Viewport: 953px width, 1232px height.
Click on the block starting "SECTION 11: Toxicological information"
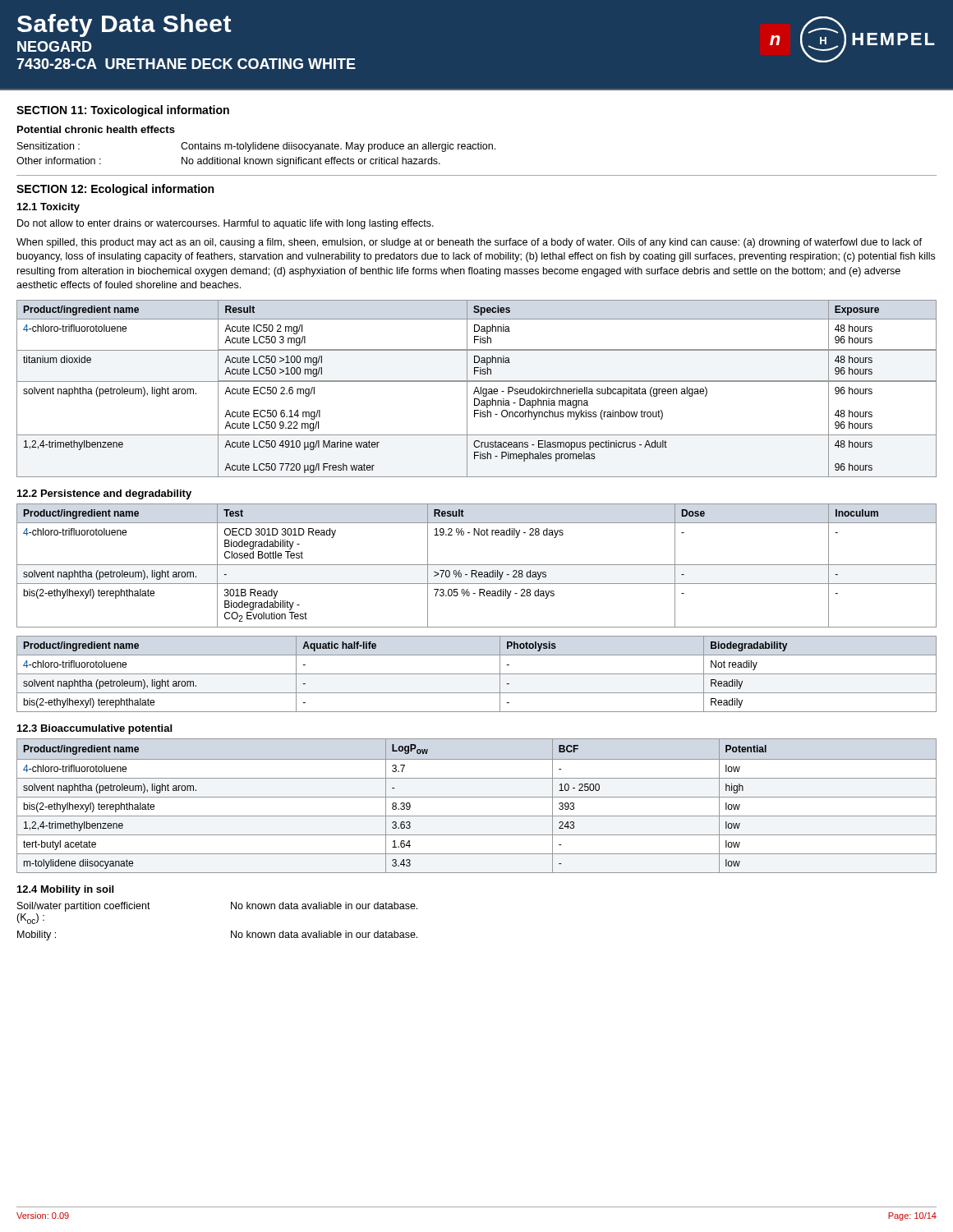coord(123,110)
